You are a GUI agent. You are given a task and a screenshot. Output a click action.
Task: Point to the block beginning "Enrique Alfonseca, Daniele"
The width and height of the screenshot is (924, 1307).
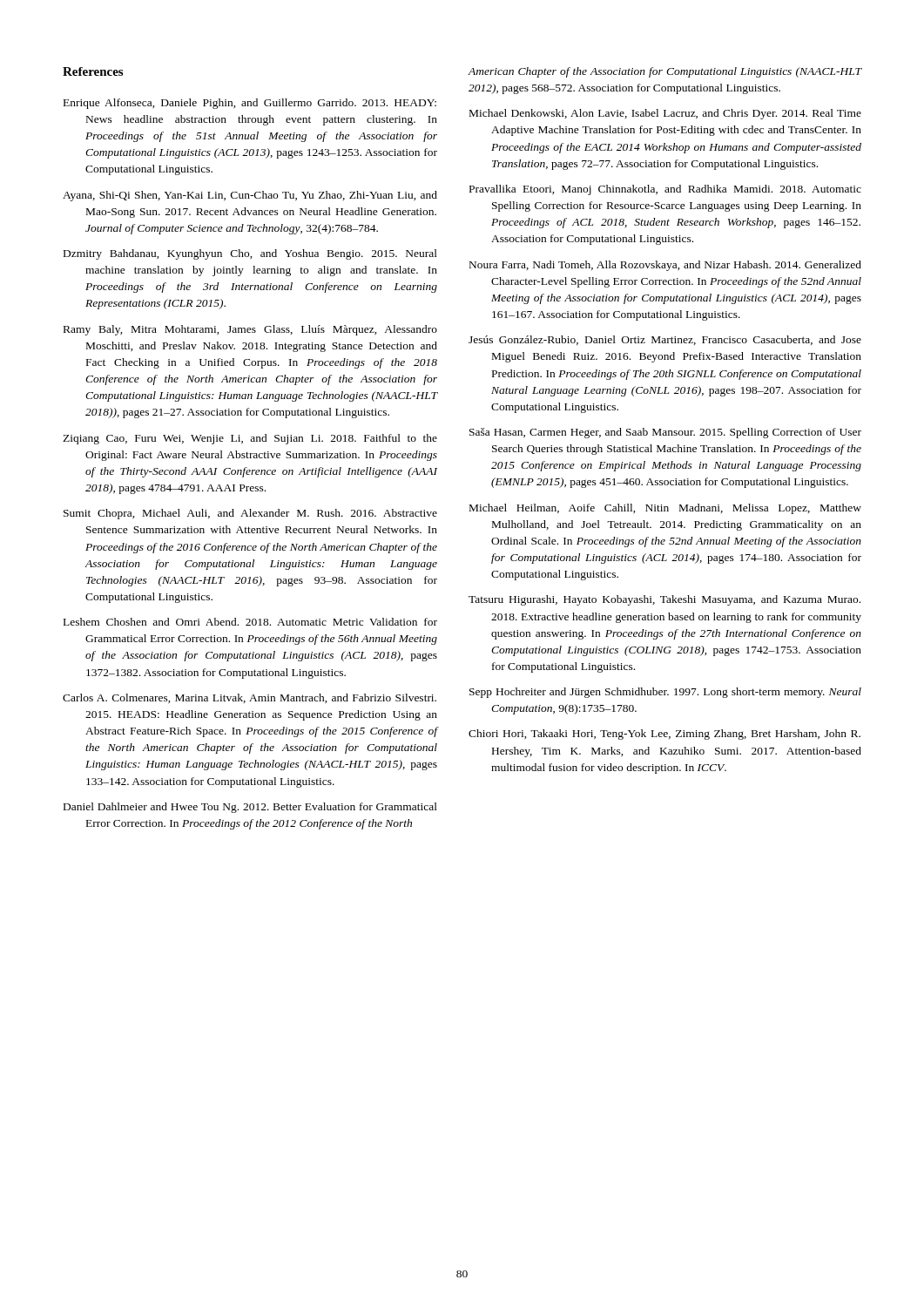click(250, 136)
